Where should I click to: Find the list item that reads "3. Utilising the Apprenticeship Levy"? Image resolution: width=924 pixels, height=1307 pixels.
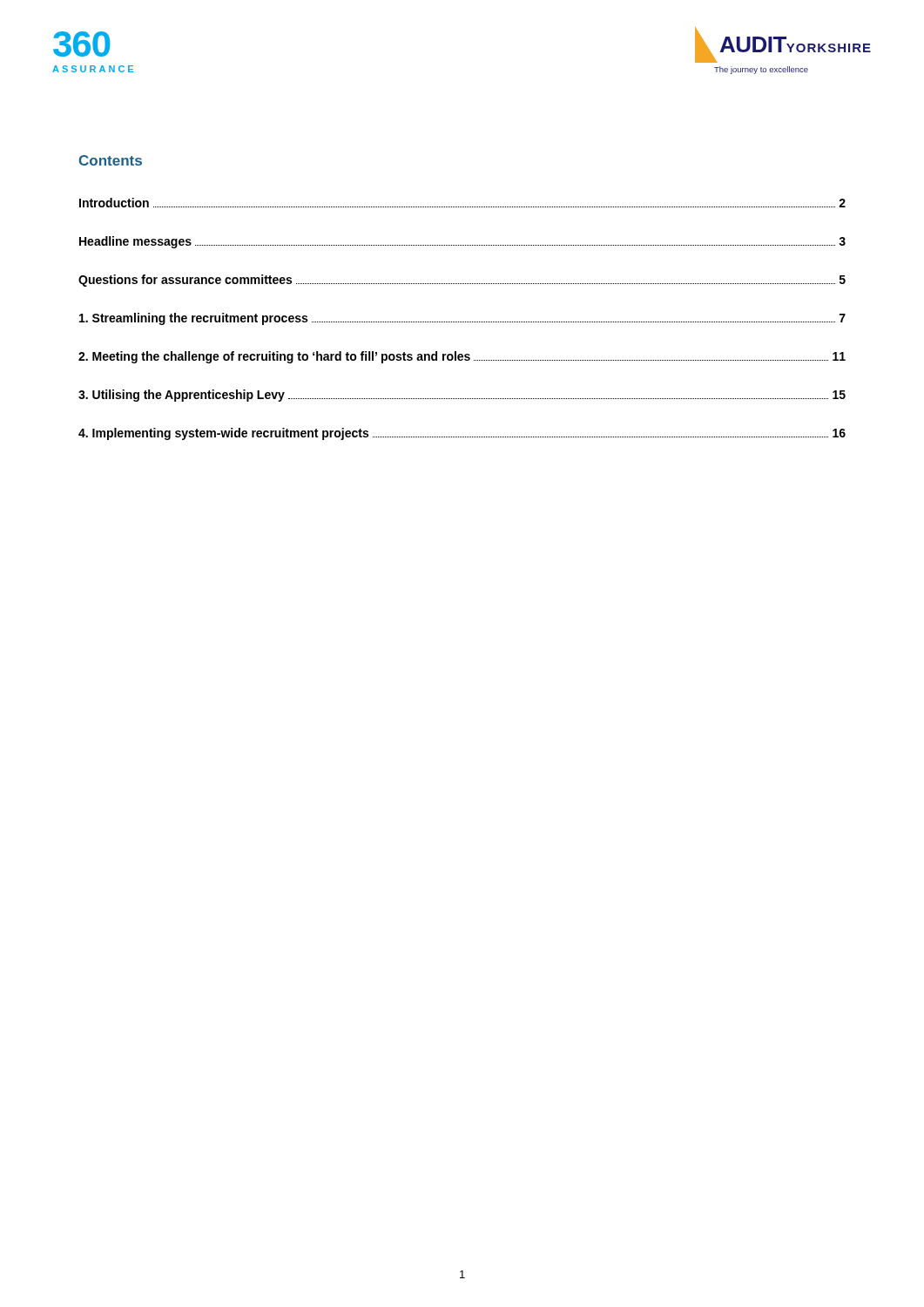462,395
